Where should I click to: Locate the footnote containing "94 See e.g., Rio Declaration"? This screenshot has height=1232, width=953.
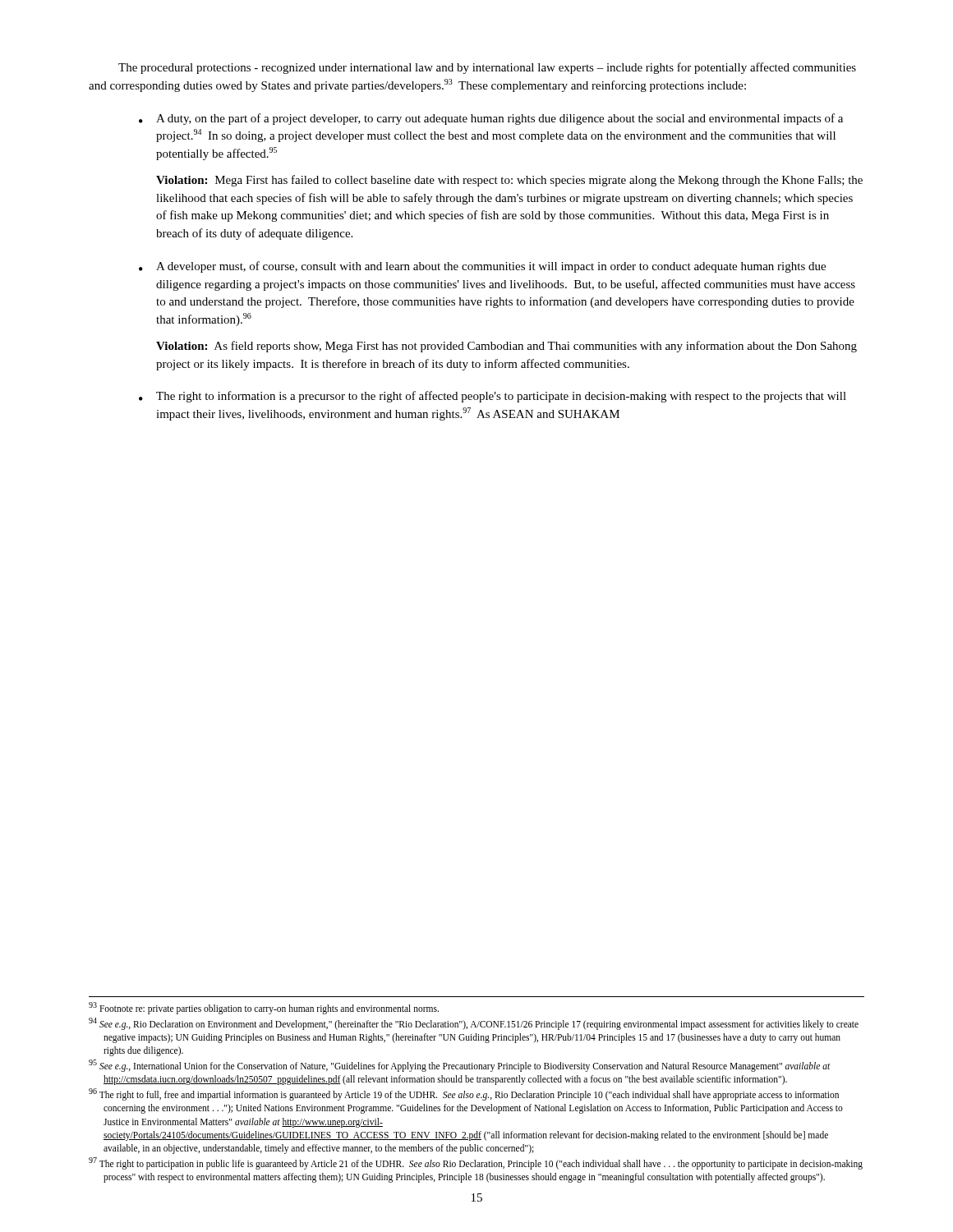tap(474, 1036)
